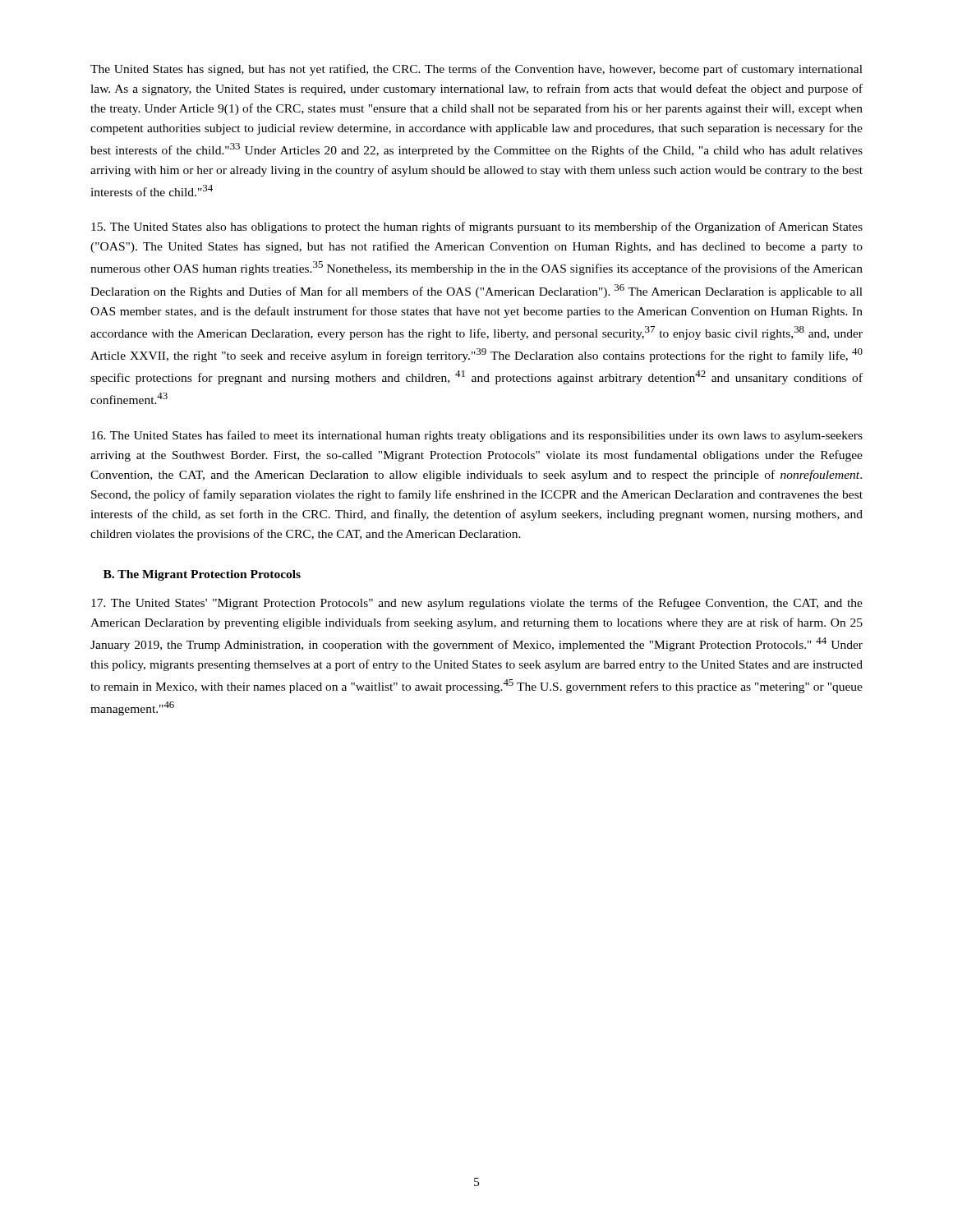Point to the block beginning "The United States has failed to"

[x=476, y=484]
